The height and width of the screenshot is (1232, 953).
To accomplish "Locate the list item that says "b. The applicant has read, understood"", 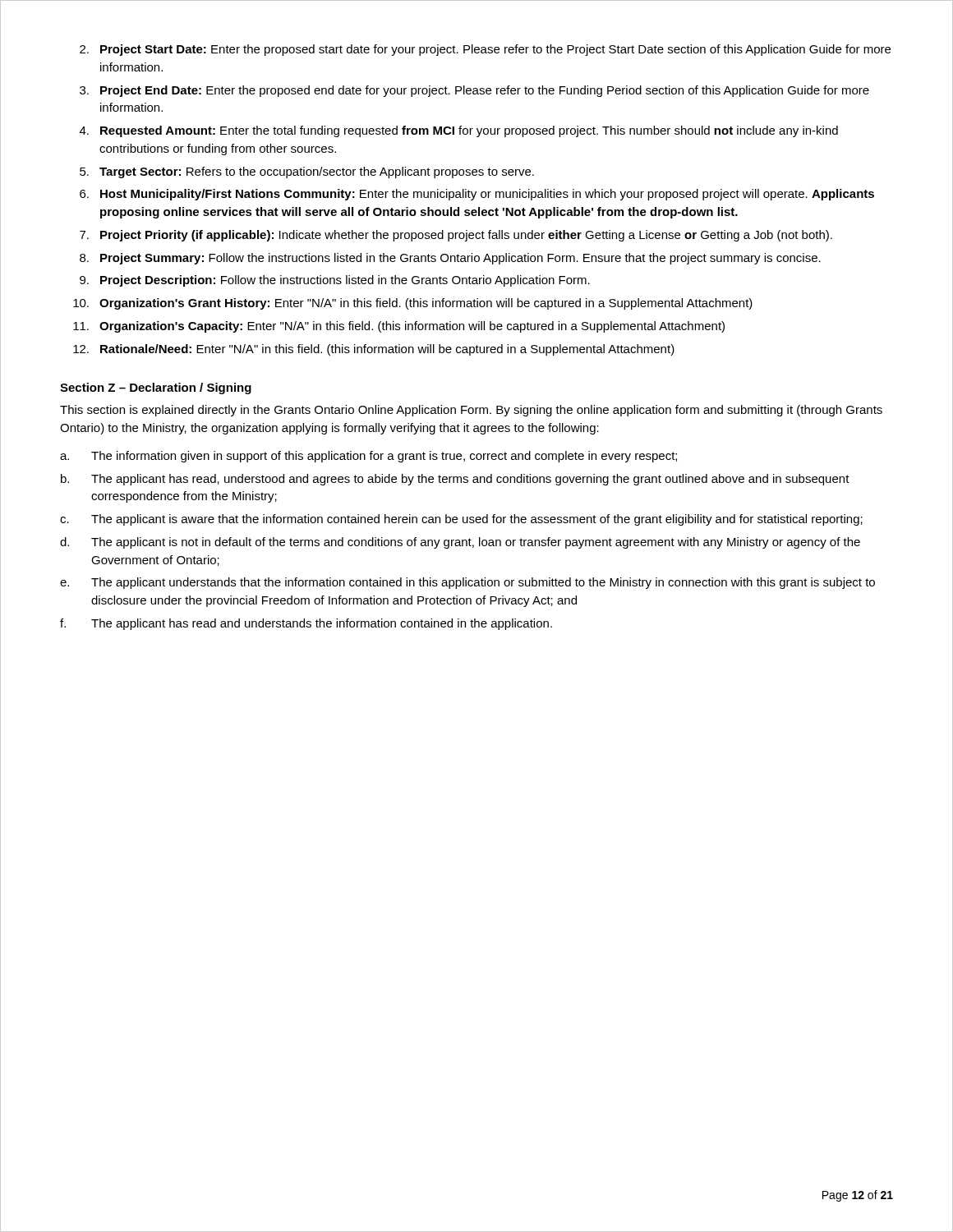I will click(476, 487).
